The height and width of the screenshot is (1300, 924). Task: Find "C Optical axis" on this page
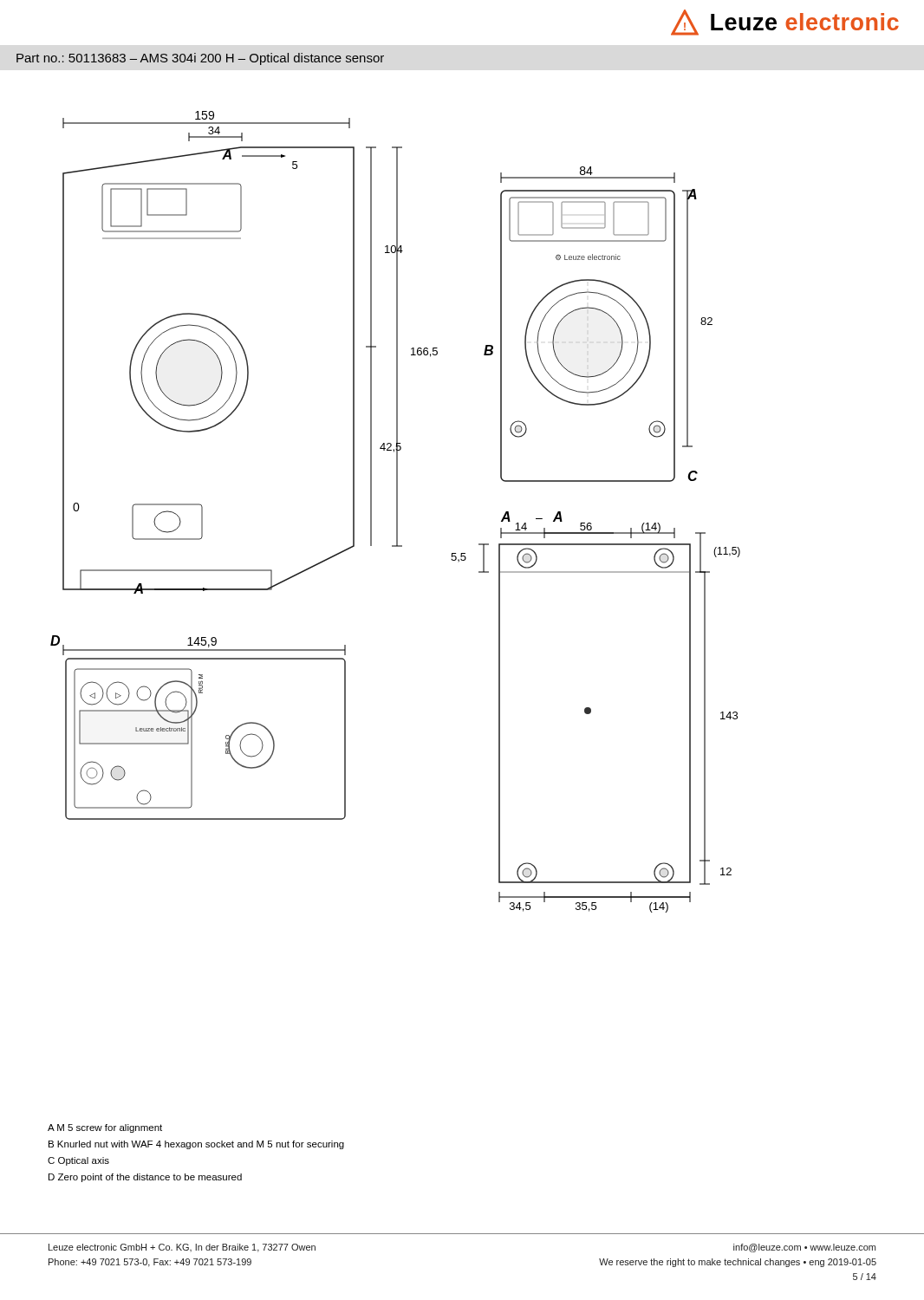click(78, 1161)
